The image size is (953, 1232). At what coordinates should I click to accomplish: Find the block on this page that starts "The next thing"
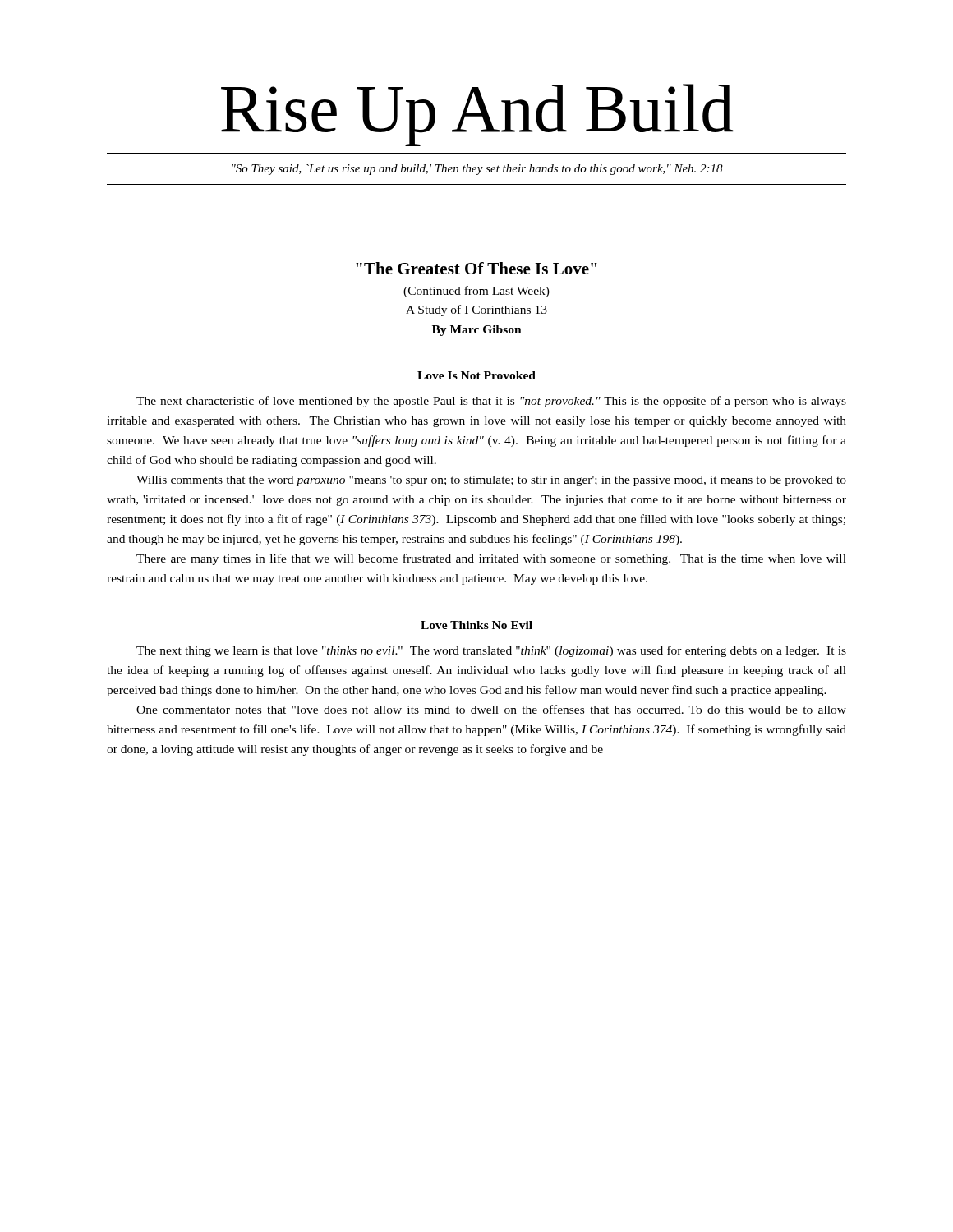[x=476, y=670]
